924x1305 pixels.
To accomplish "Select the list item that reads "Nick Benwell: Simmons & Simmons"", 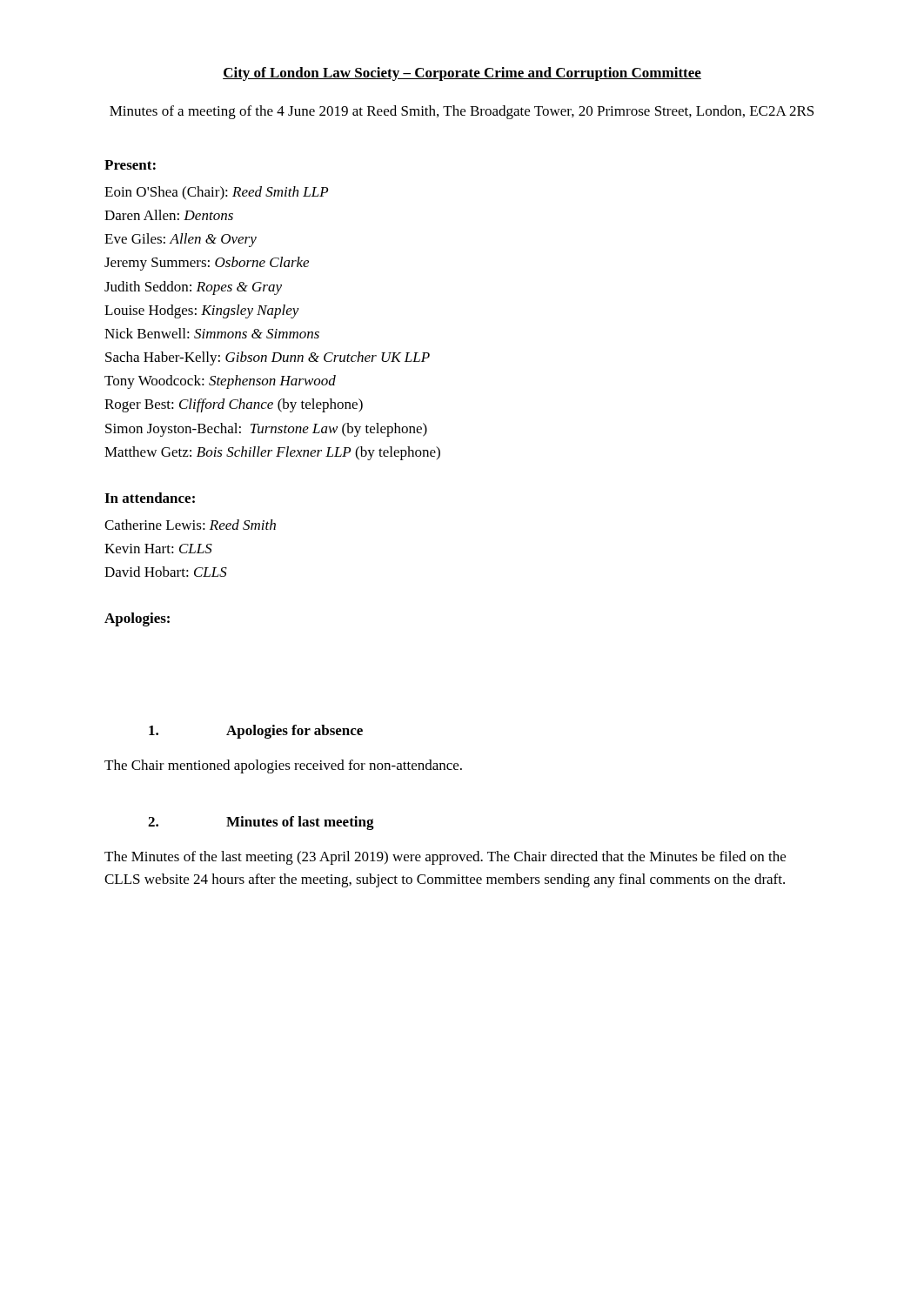I will pyautogui.click(x=212, y=334).
